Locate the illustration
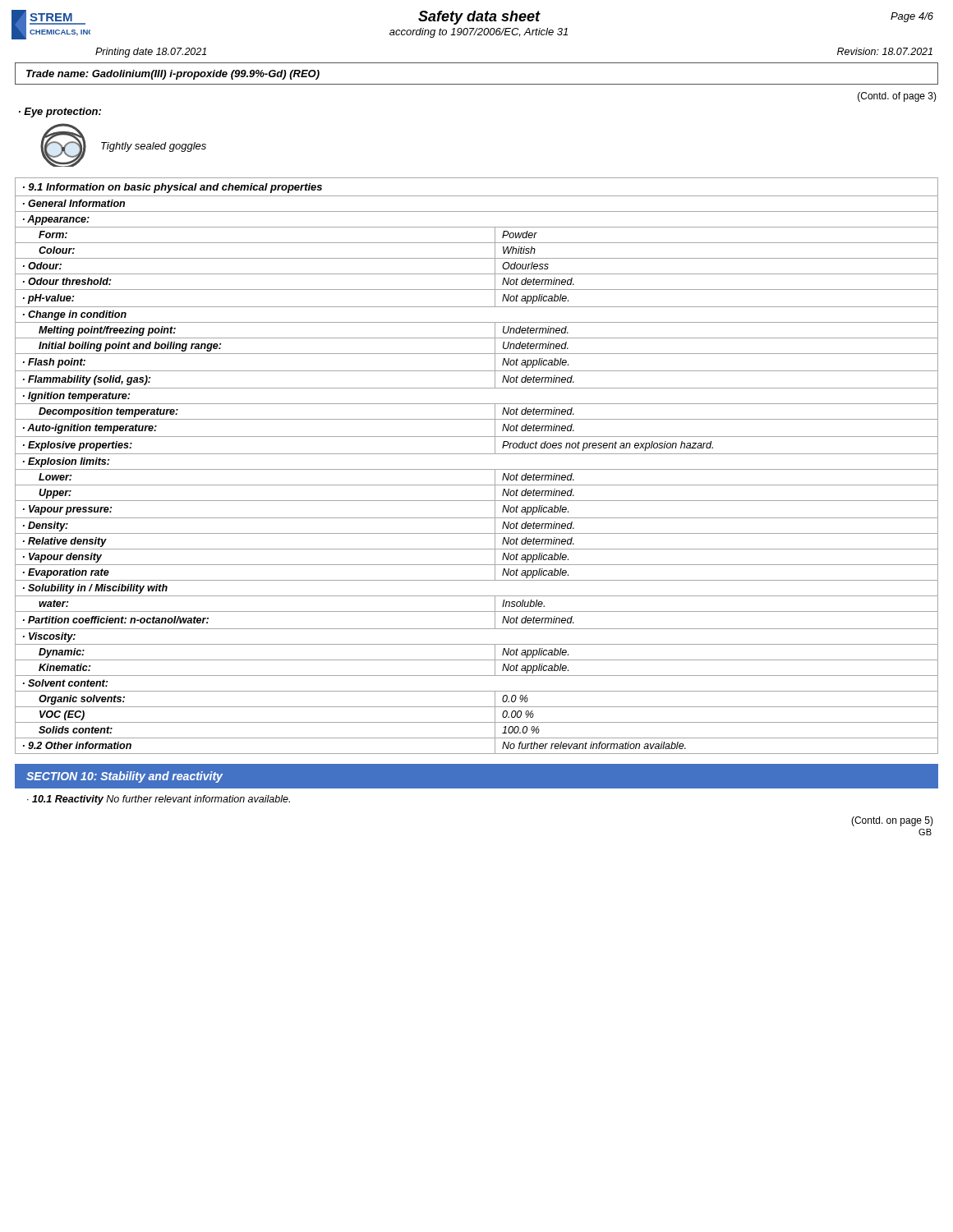 [63, 146]
